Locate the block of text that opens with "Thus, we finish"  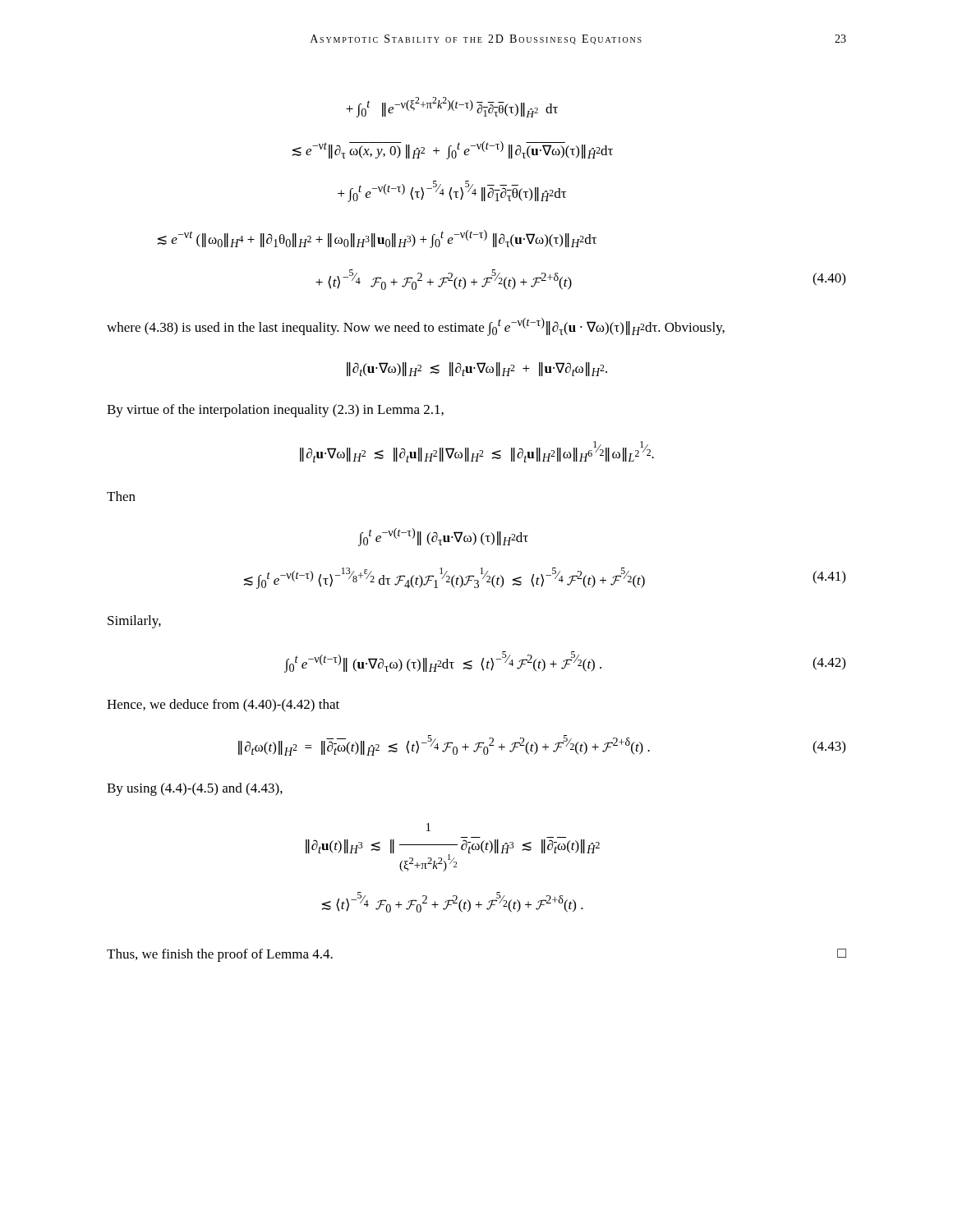[x=226, y=955]
